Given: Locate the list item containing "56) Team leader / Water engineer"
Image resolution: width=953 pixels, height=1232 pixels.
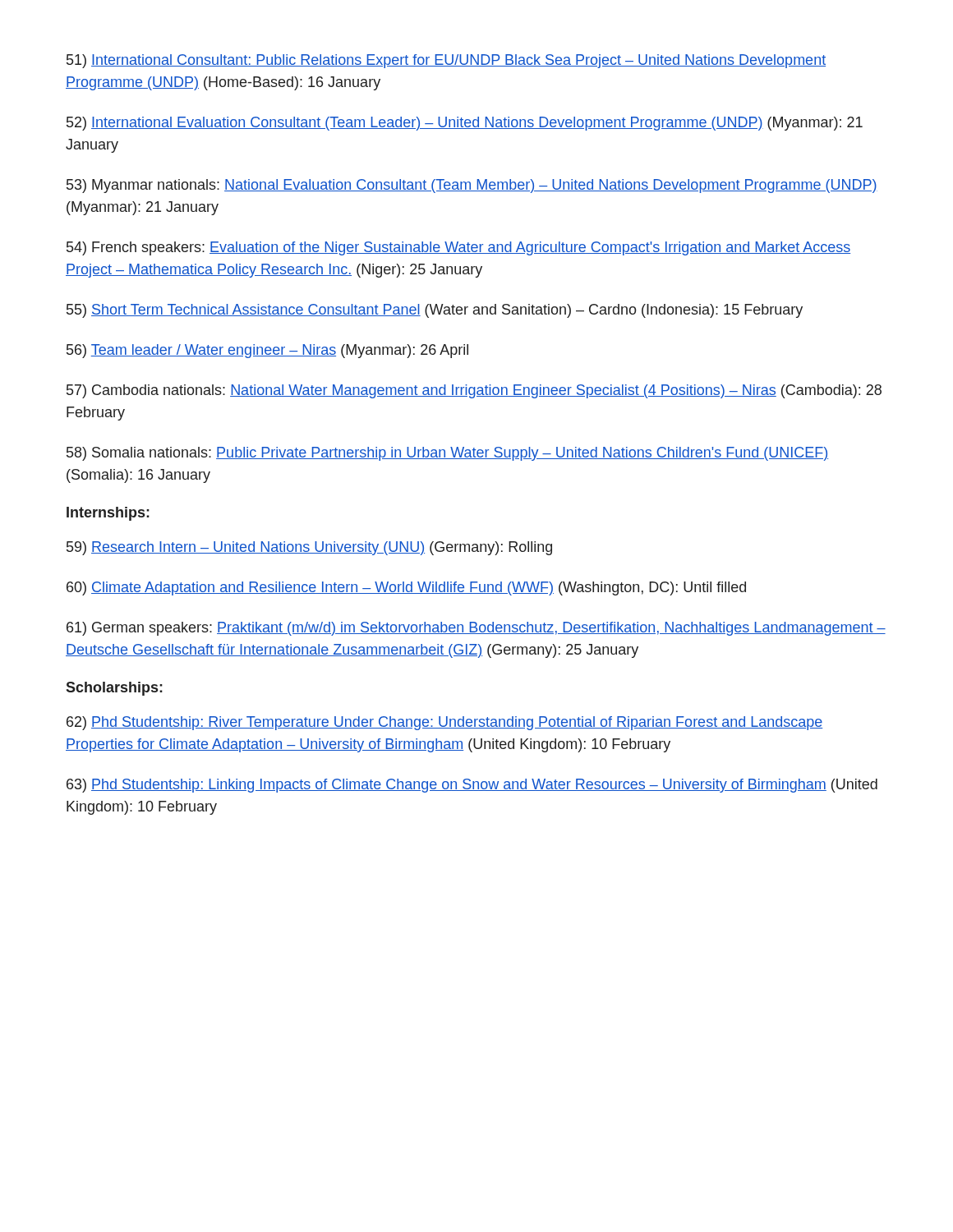Looking at the screenshot, I should pyautogui.click(x=268, y=350).
